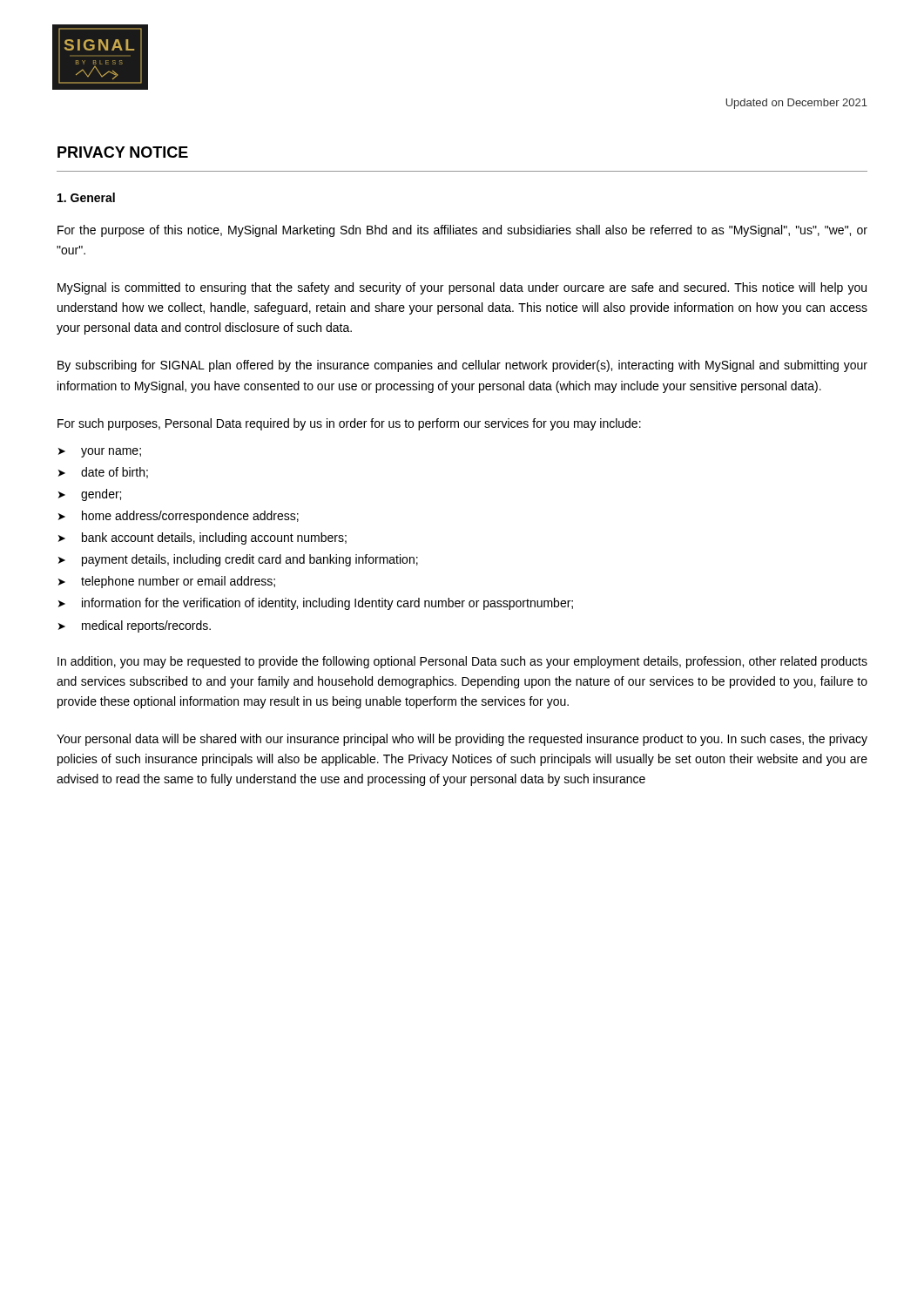Click the passage that begins "➤ payment details,"
924x1307 pixels.
pyautogui.click(x=238, y=560)
